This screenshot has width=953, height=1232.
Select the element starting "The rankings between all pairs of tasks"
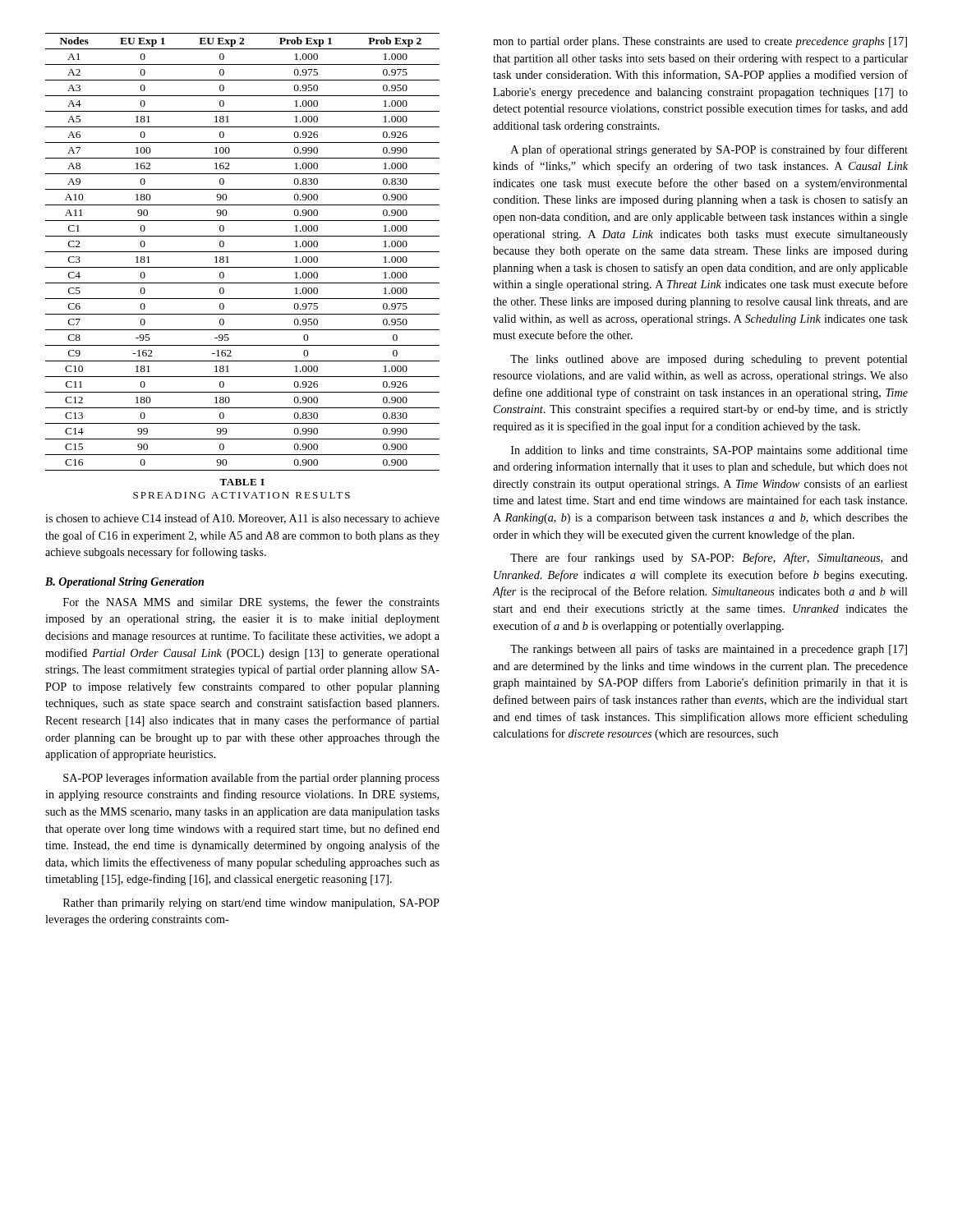[x=700, y=691]
